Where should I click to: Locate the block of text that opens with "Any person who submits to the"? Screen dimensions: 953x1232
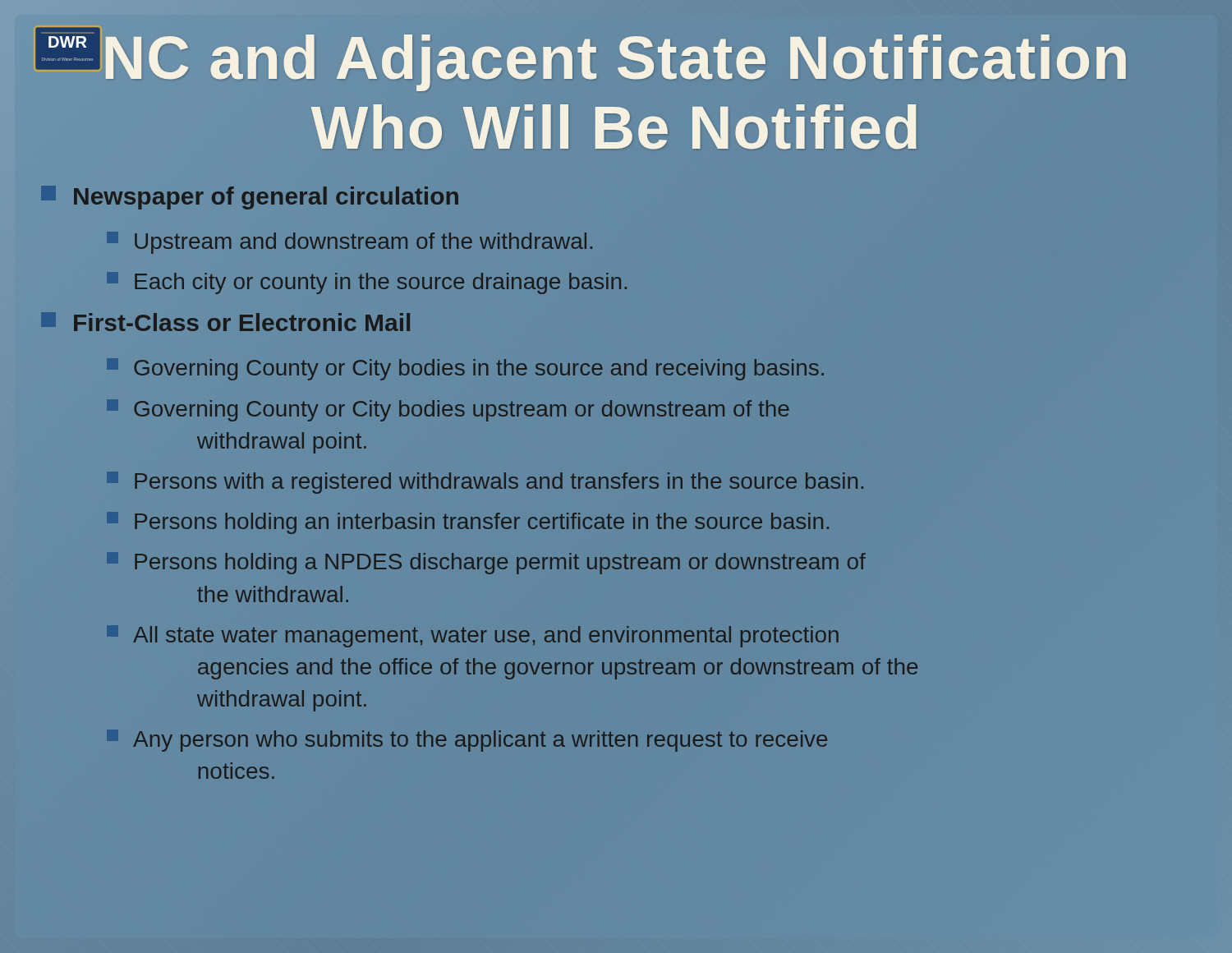(649, 755)
